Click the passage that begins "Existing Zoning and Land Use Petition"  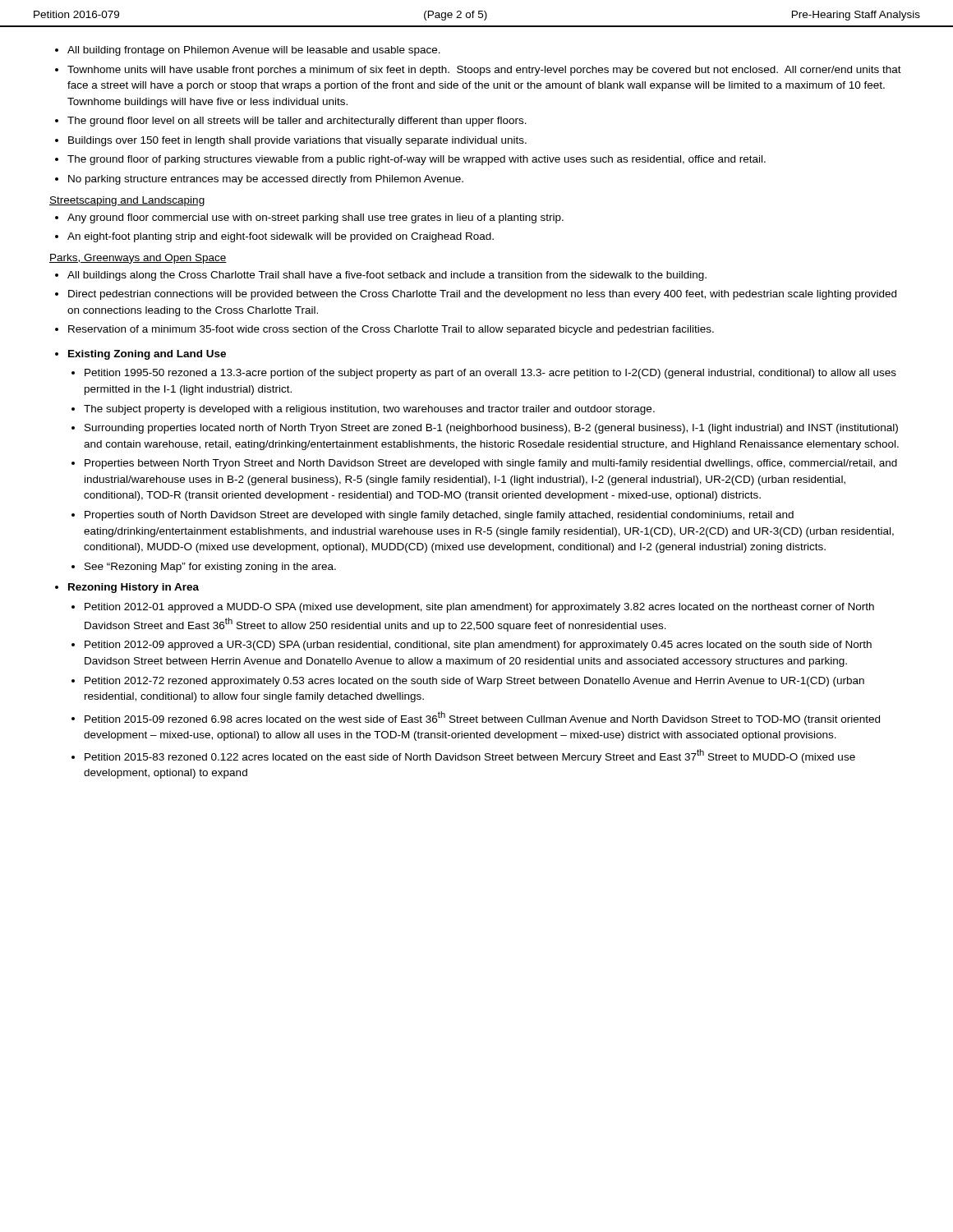(x=486, y=461)
